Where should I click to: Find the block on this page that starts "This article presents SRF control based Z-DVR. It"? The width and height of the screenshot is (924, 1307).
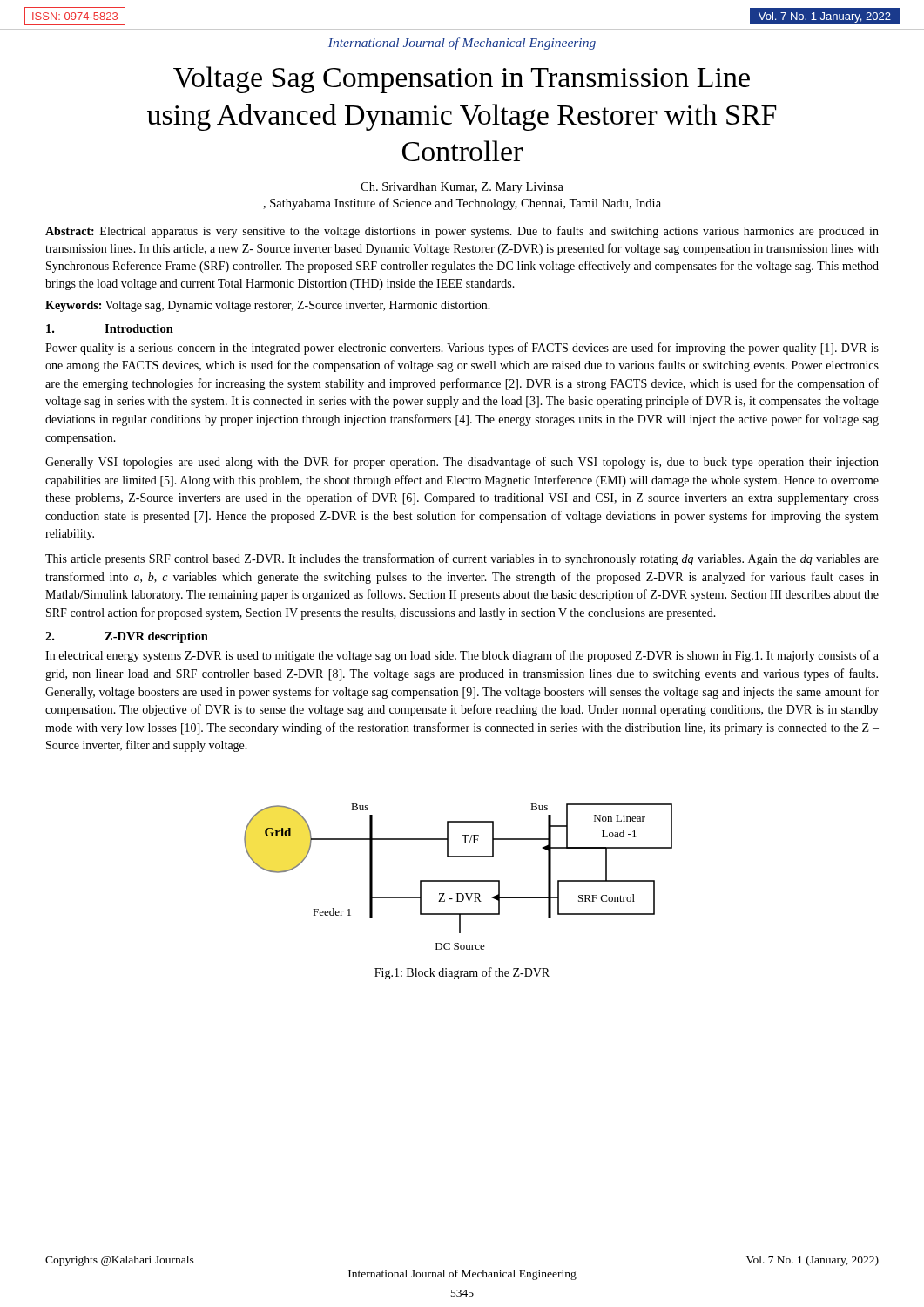tap(462, 586)
